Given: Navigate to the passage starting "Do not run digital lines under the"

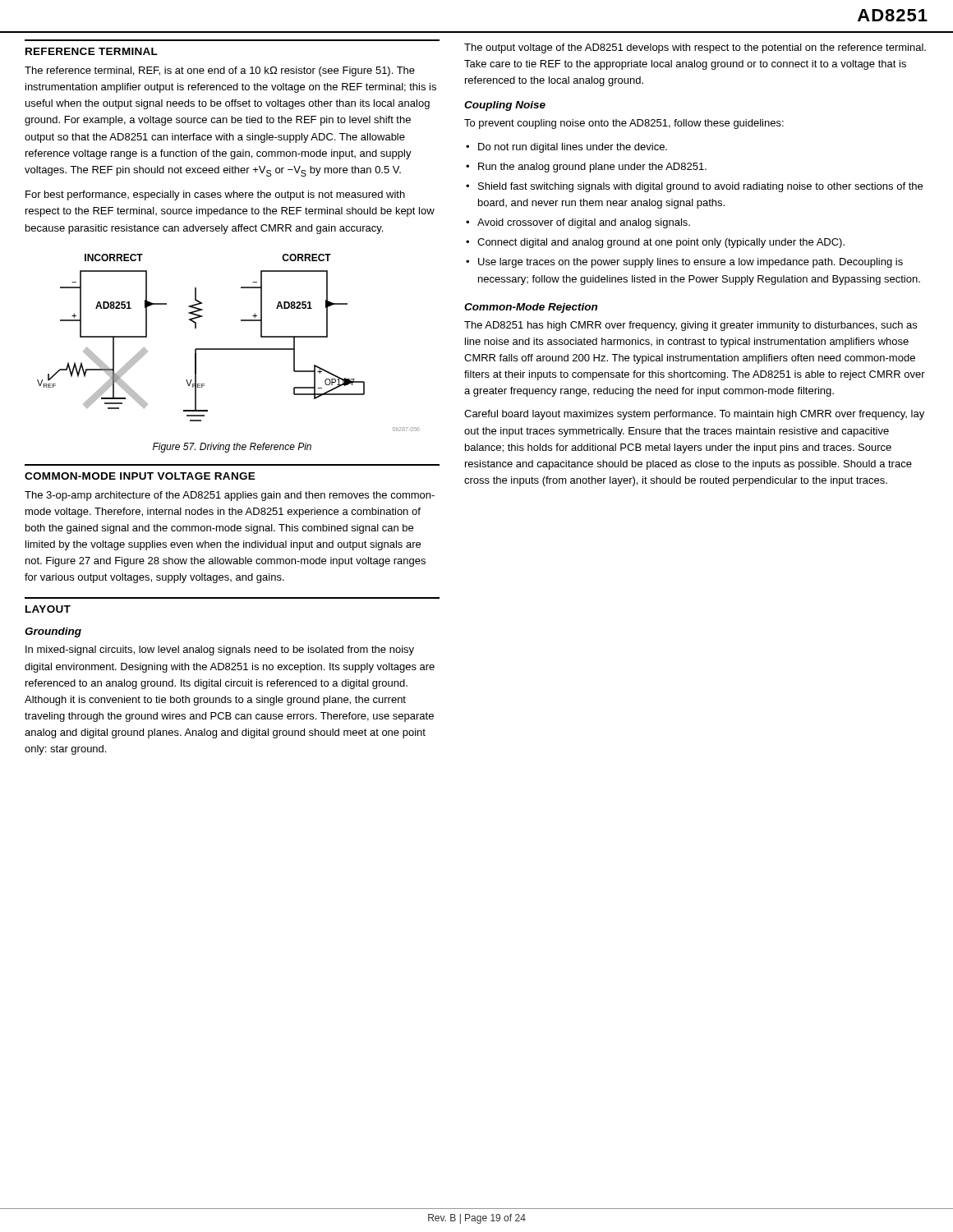Looking at the screenshot, I should [573, 146].
